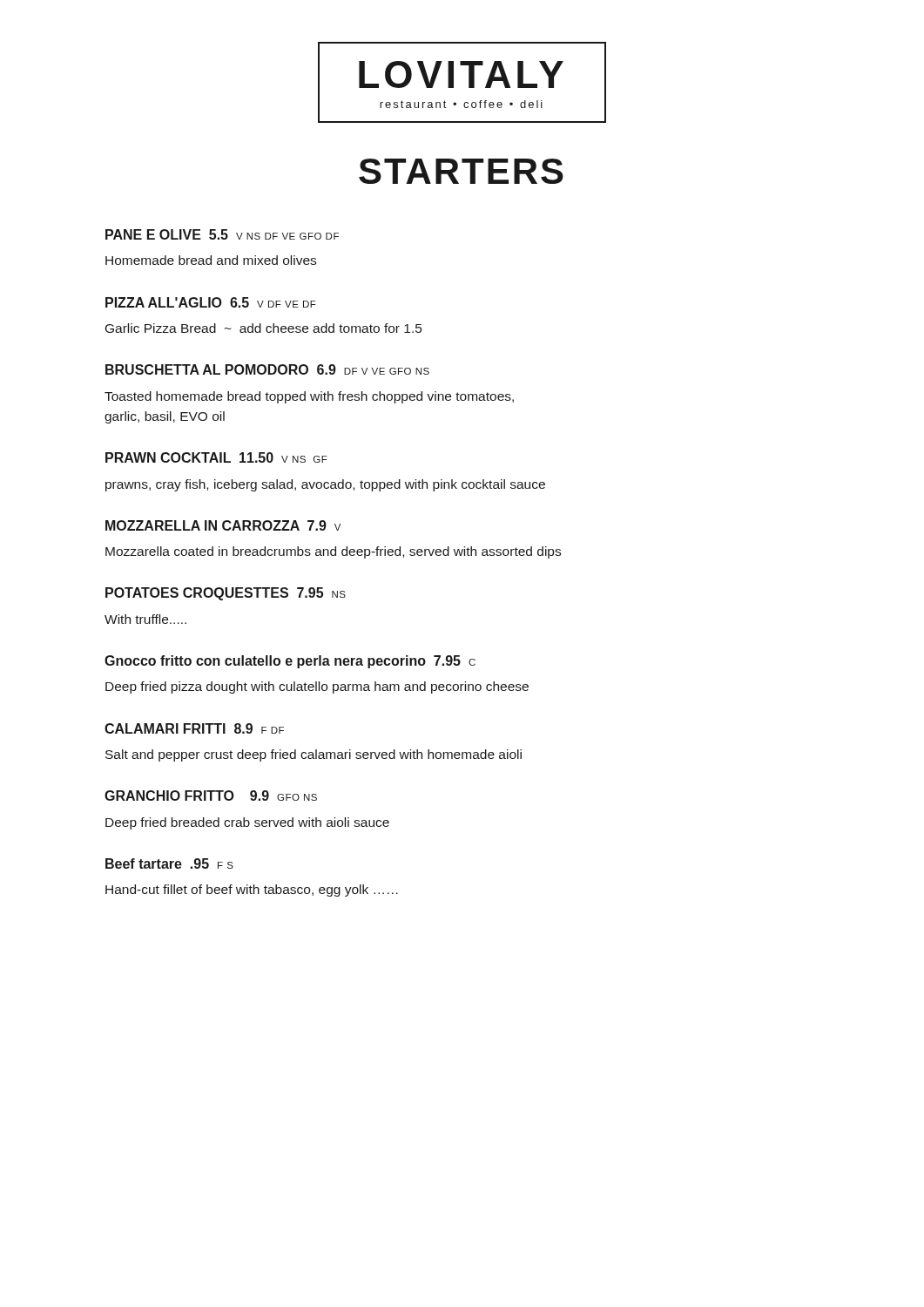The image size is (924, 1307).
Task: Locate the passage starting "Toasted homemade bread topped"
Action: point(310,406)
